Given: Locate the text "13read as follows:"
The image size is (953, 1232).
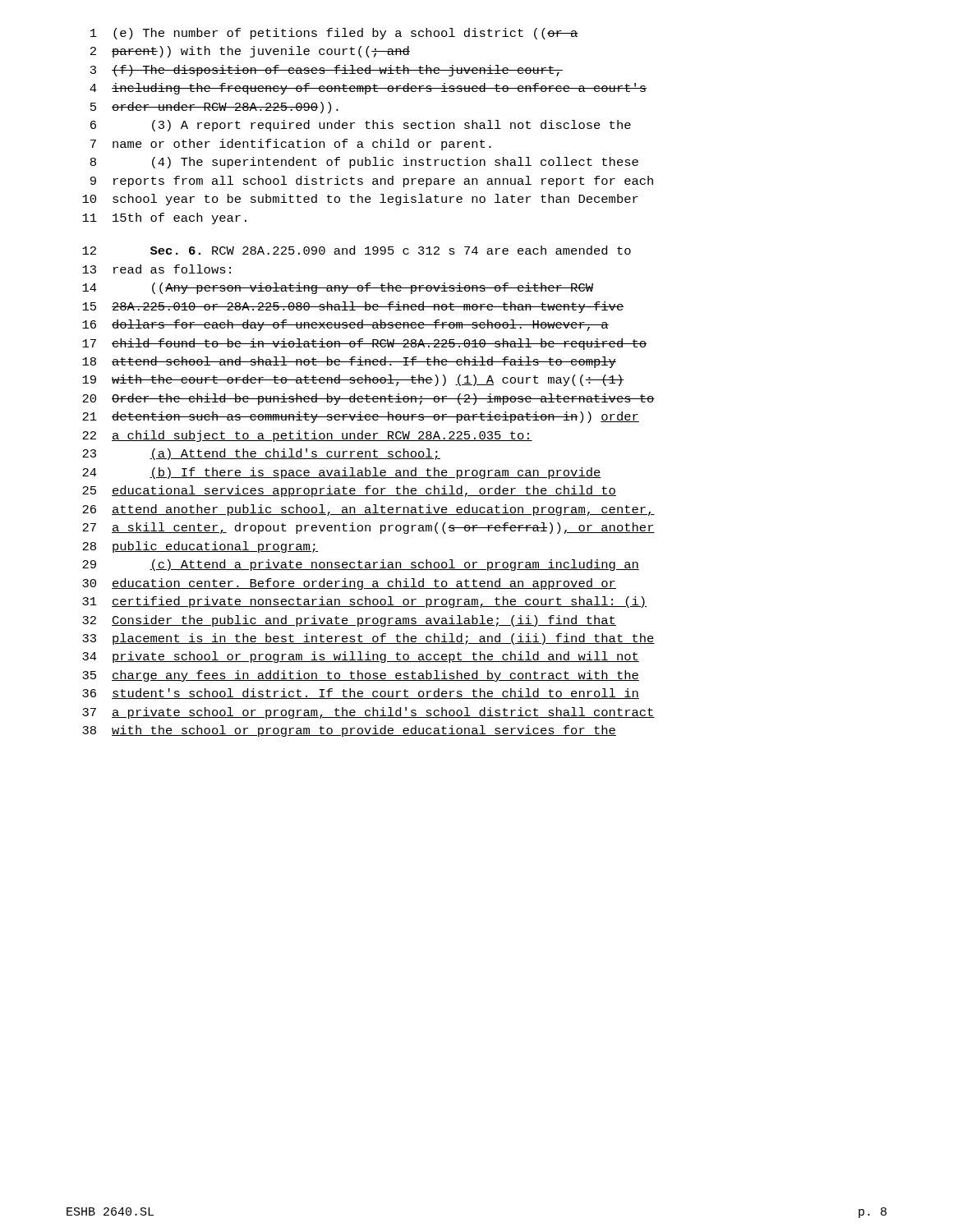Looking at the screenshot, I should pos(157,269).
